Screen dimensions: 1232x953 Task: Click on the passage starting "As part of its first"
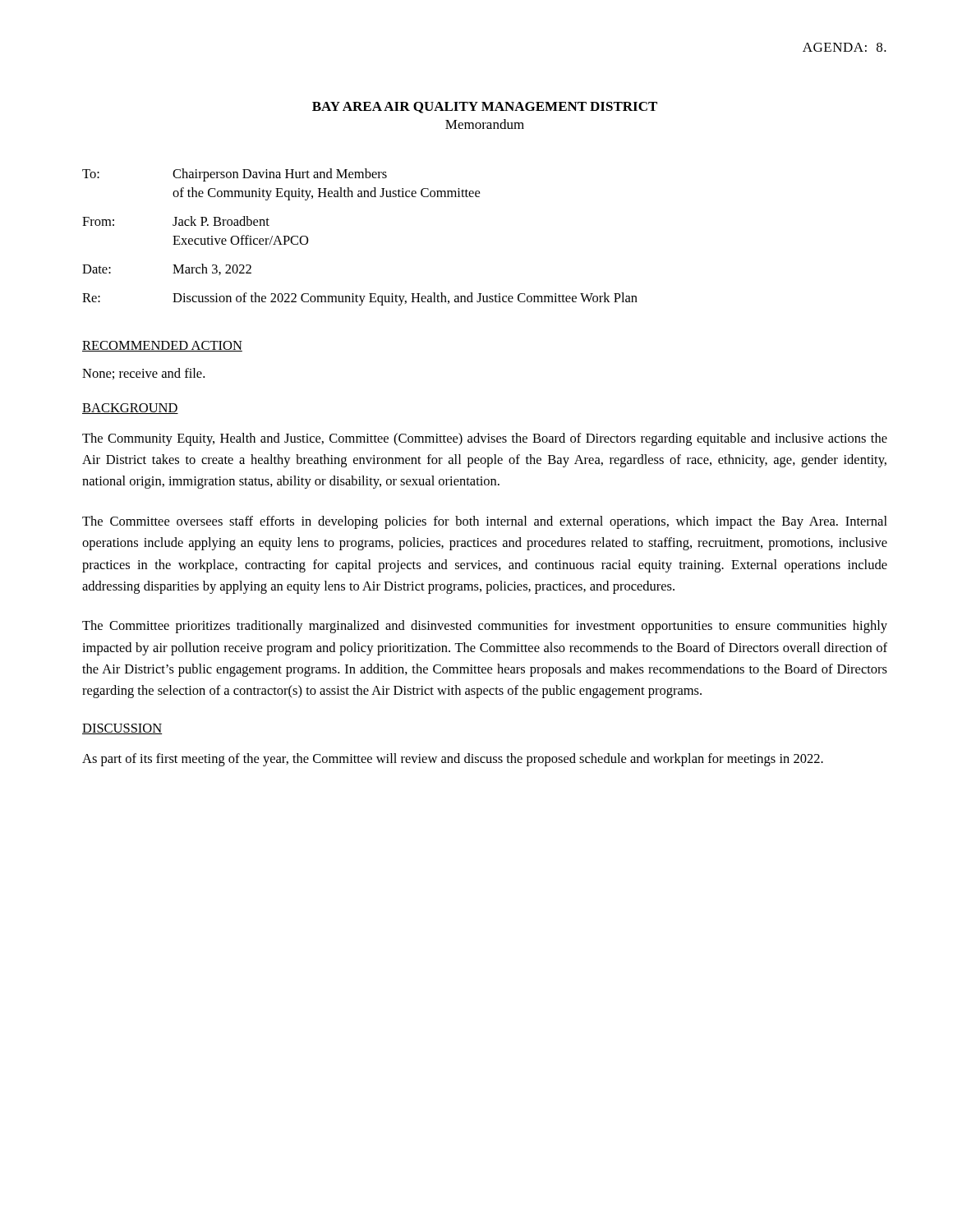(x=453, y=758)
